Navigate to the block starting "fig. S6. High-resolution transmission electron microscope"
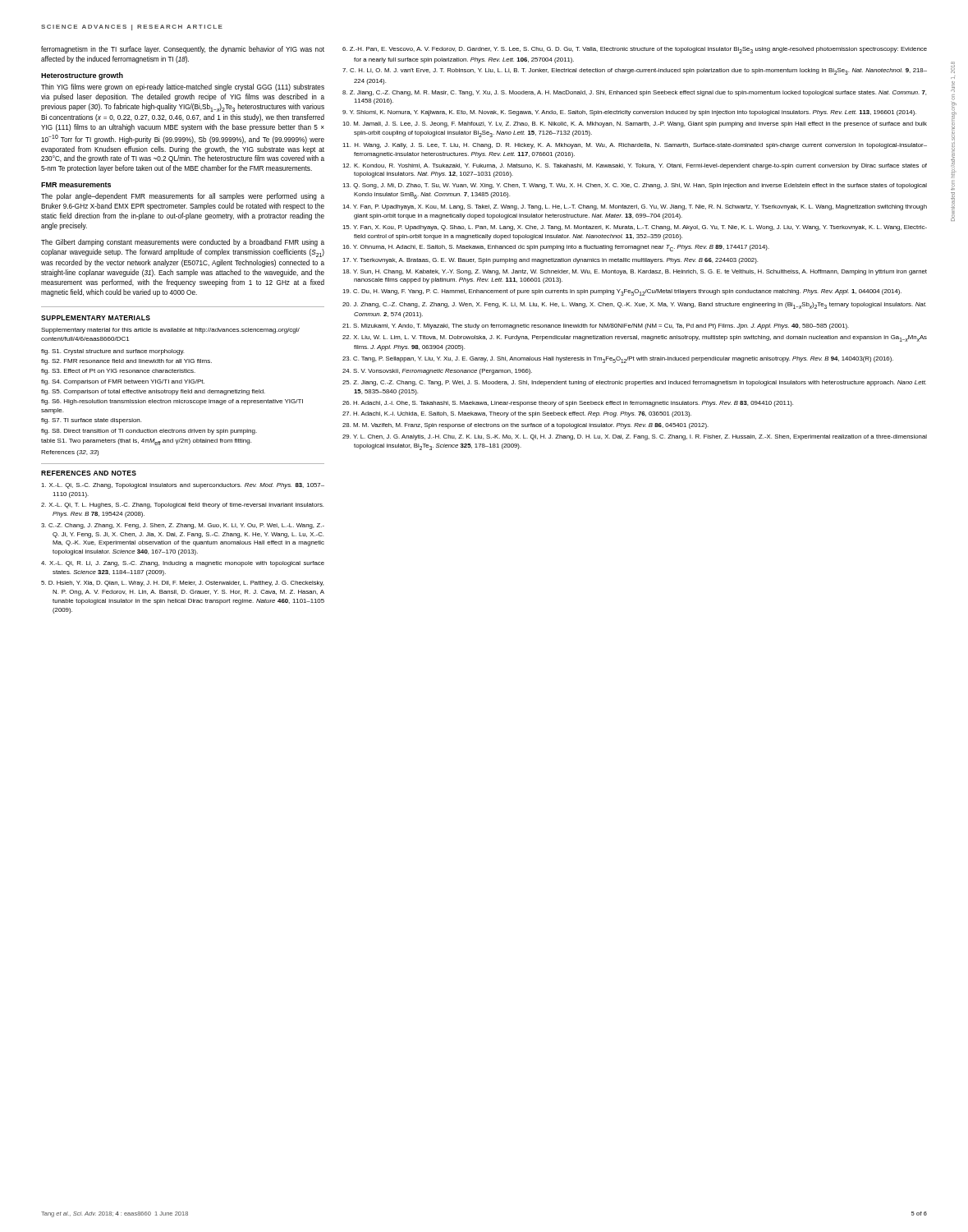Image resolution: width=968 pixels, height=1232 pixels. coord(172,406)
